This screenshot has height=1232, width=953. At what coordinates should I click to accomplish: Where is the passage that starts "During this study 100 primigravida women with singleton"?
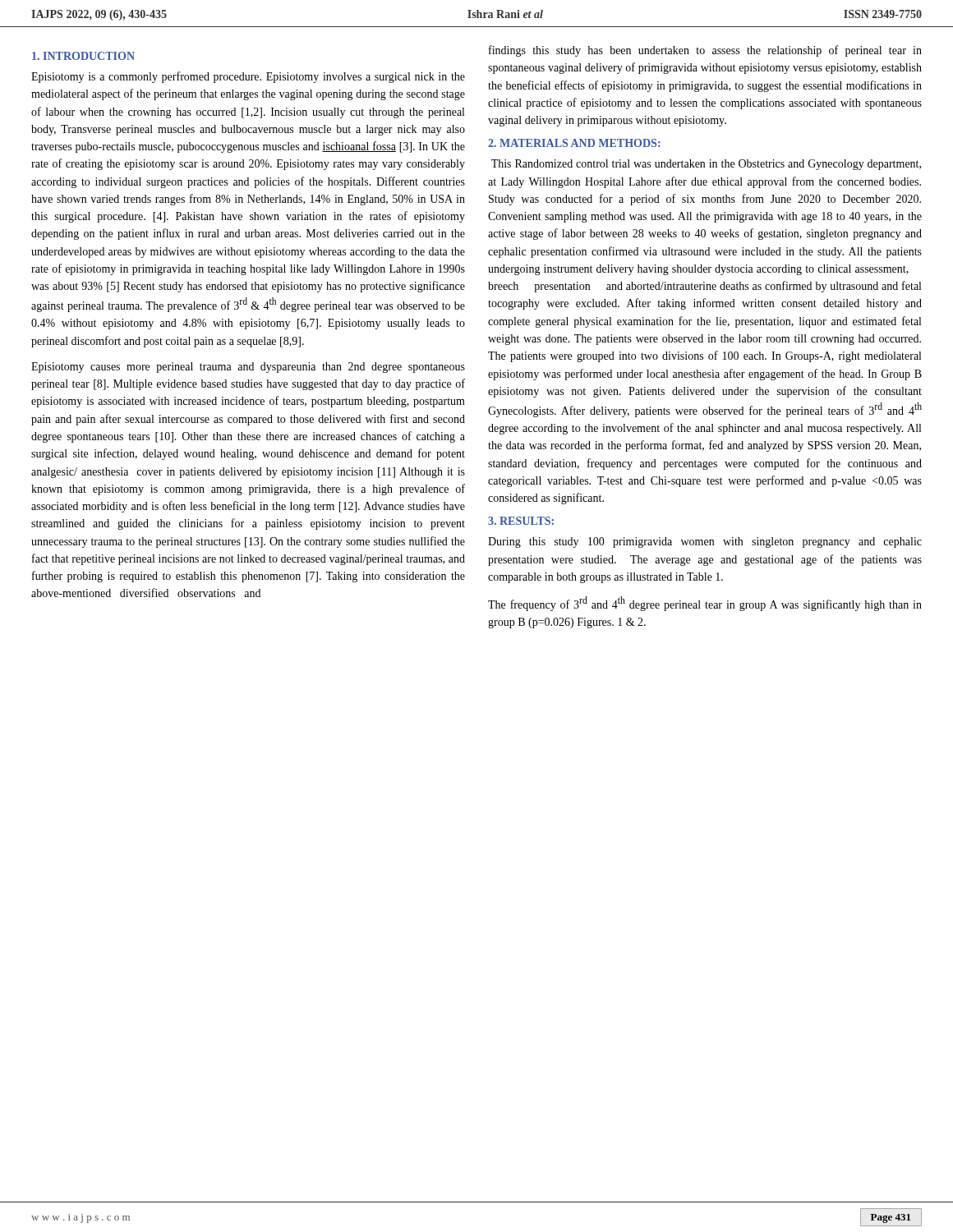(x=705, y=559)
